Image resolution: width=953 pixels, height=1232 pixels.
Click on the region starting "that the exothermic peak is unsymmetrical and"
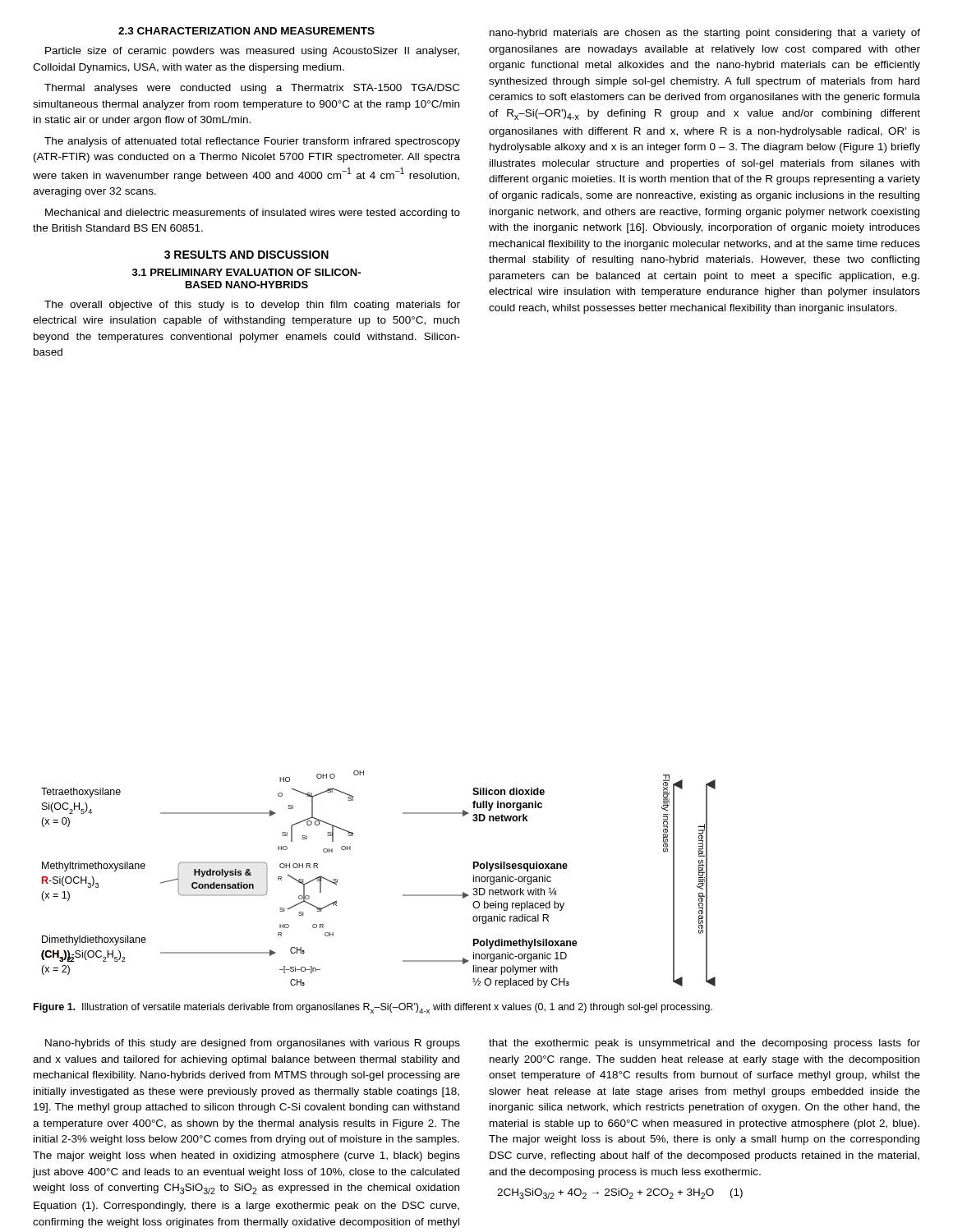coord(704,1107)
